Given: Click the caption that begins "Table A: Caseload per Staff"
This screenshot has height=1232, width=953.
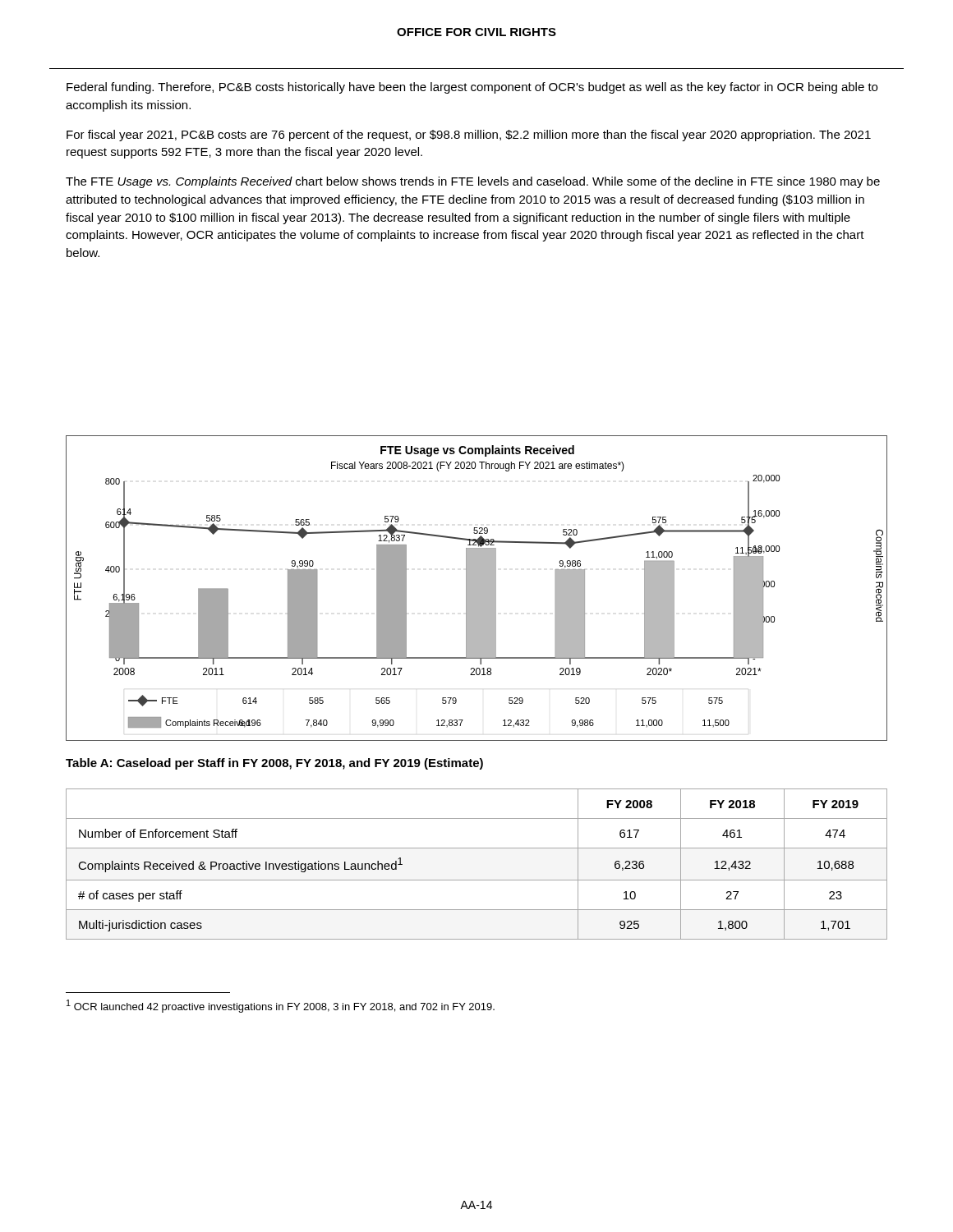Looking at the screenshot, I should tap(275, 763).
